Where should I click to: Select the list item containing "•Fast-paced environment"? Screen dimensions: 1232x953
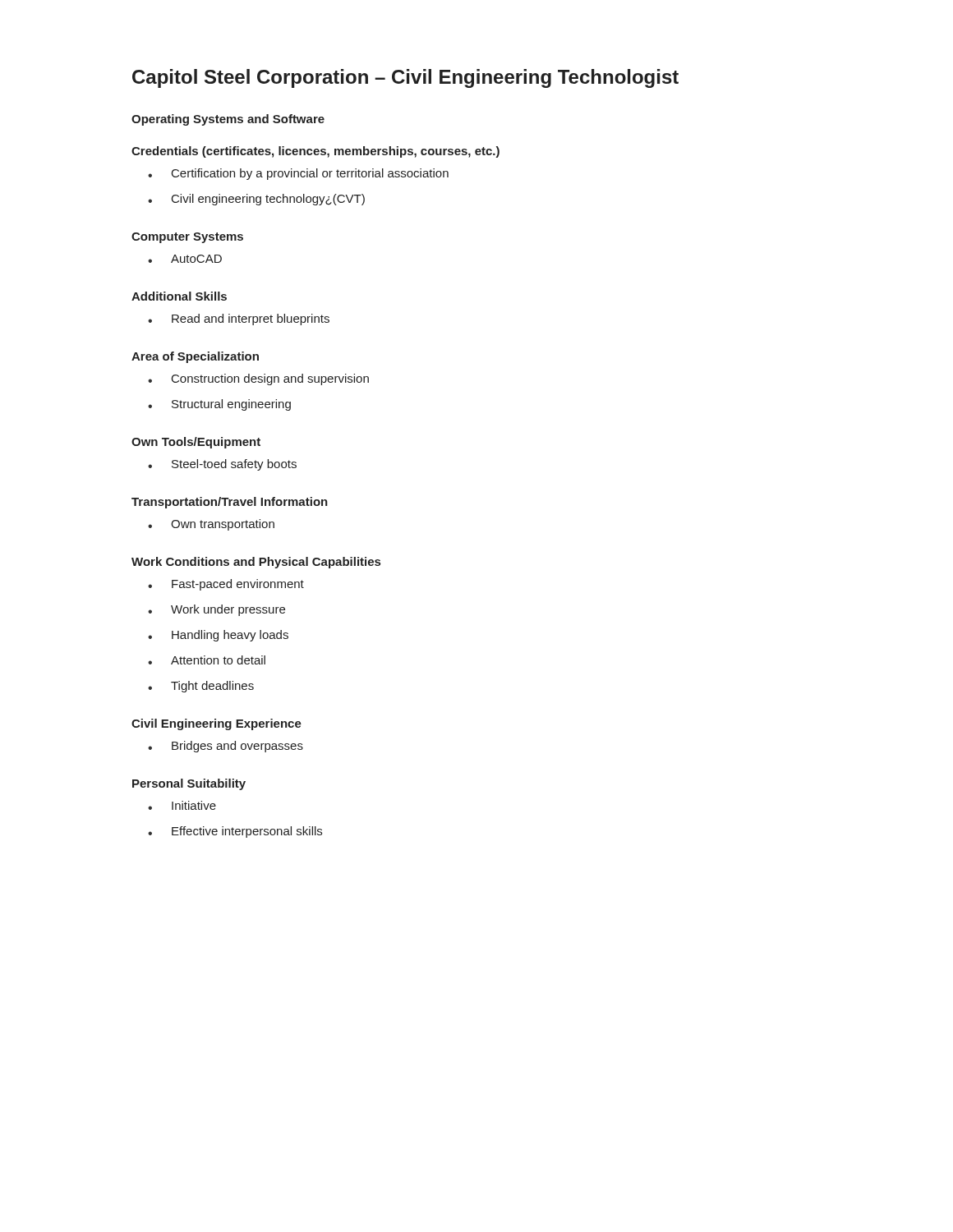pos(226,586)
